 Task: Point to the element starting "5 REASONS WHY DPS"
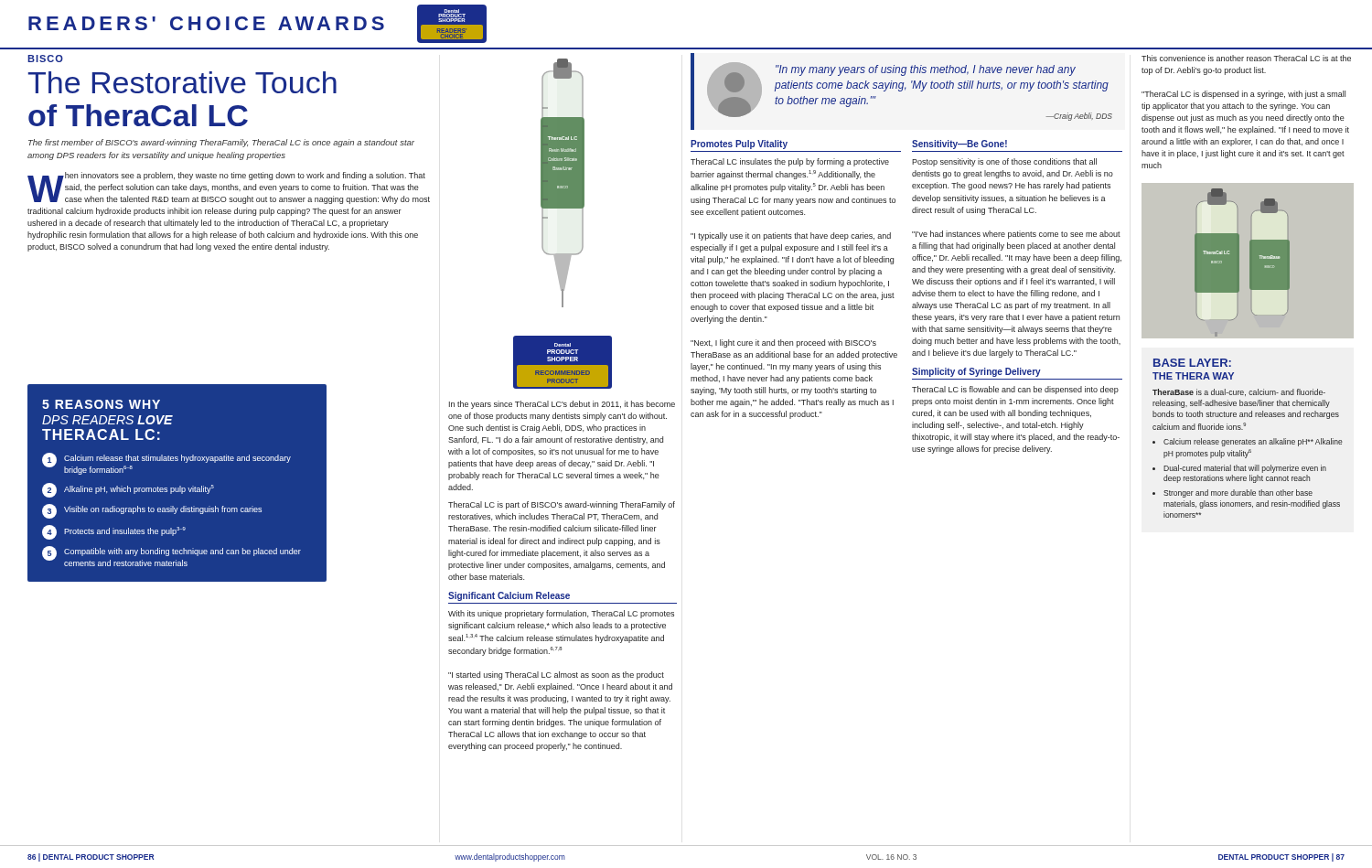coord(177,483)
